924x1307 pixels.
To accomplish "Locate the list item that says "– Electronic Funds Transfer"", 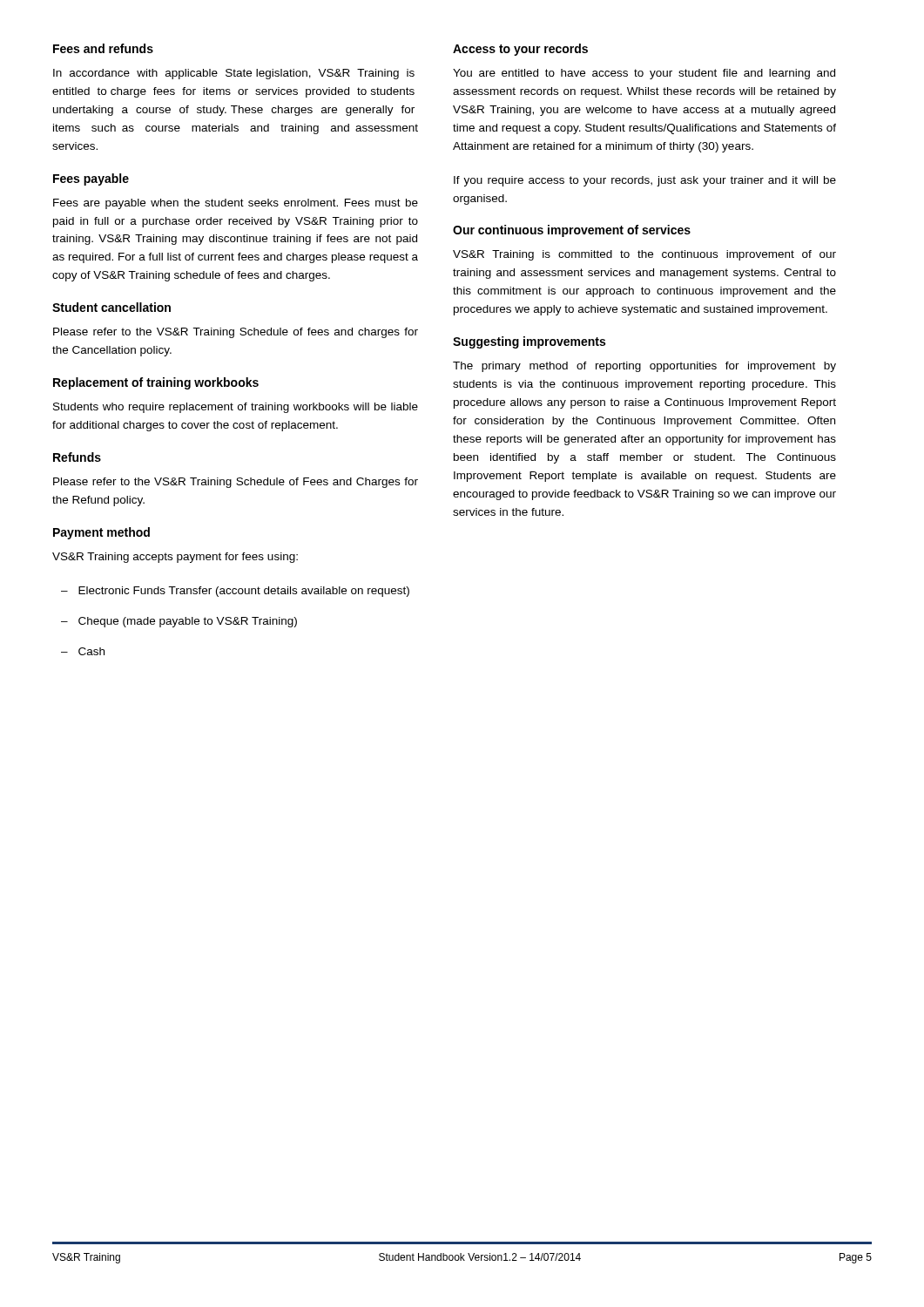I will [x=235, y=591].
